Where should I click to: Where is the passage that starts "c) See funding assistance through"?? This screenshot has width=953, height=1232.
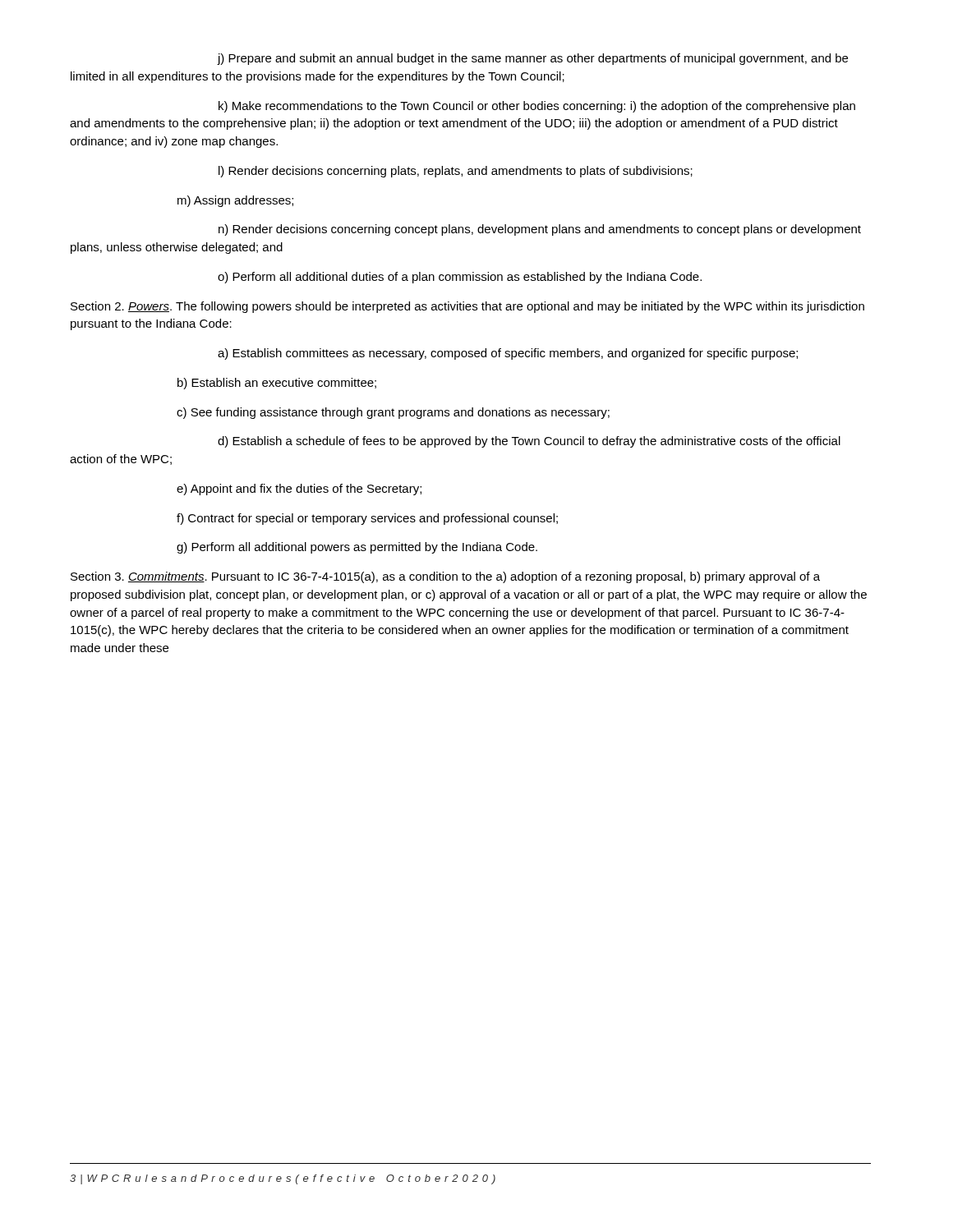coord(524,412)
